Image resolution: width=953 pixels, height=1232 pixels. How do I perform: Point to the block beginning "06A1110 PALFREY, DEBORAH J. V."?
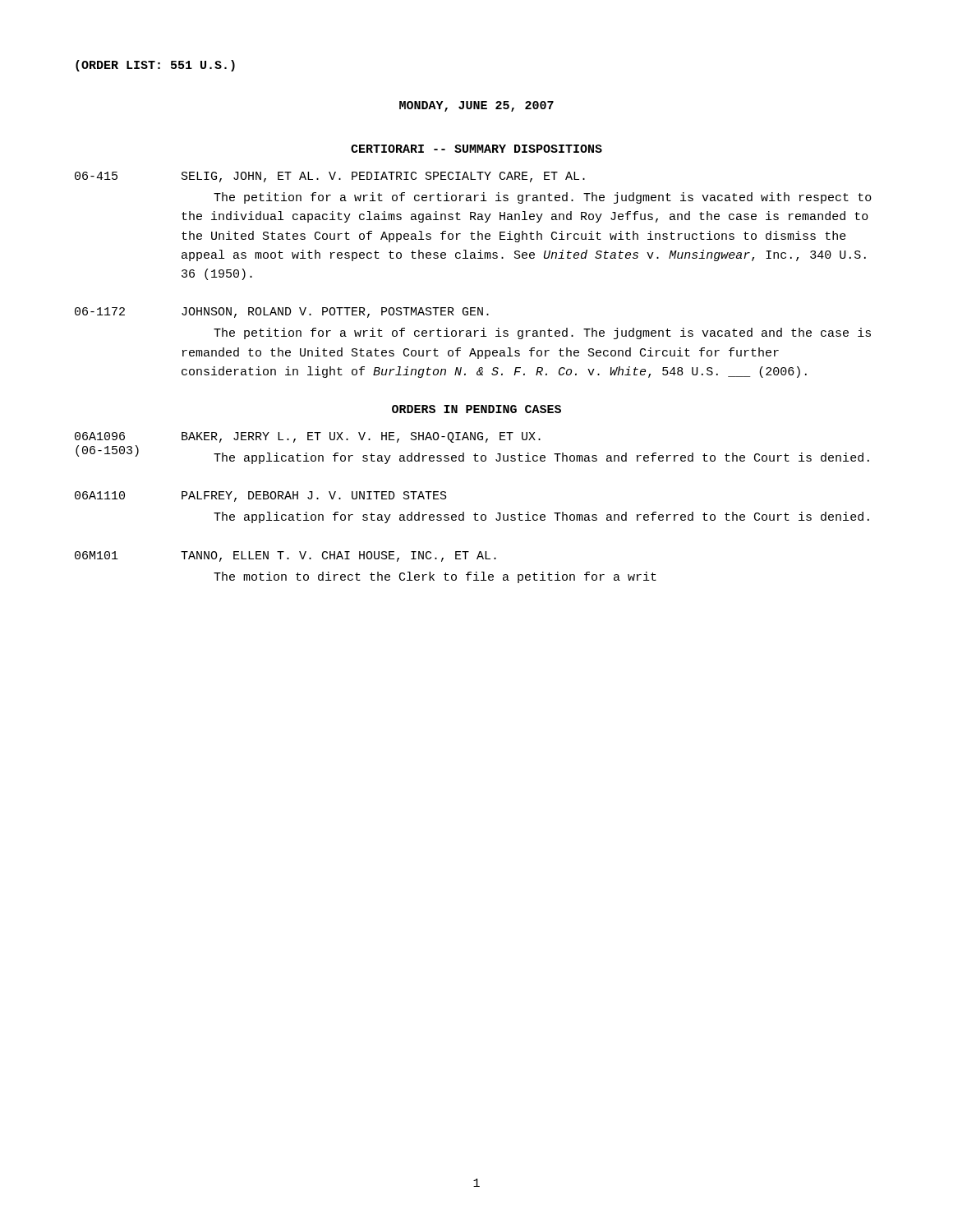(x=476, y=512)
